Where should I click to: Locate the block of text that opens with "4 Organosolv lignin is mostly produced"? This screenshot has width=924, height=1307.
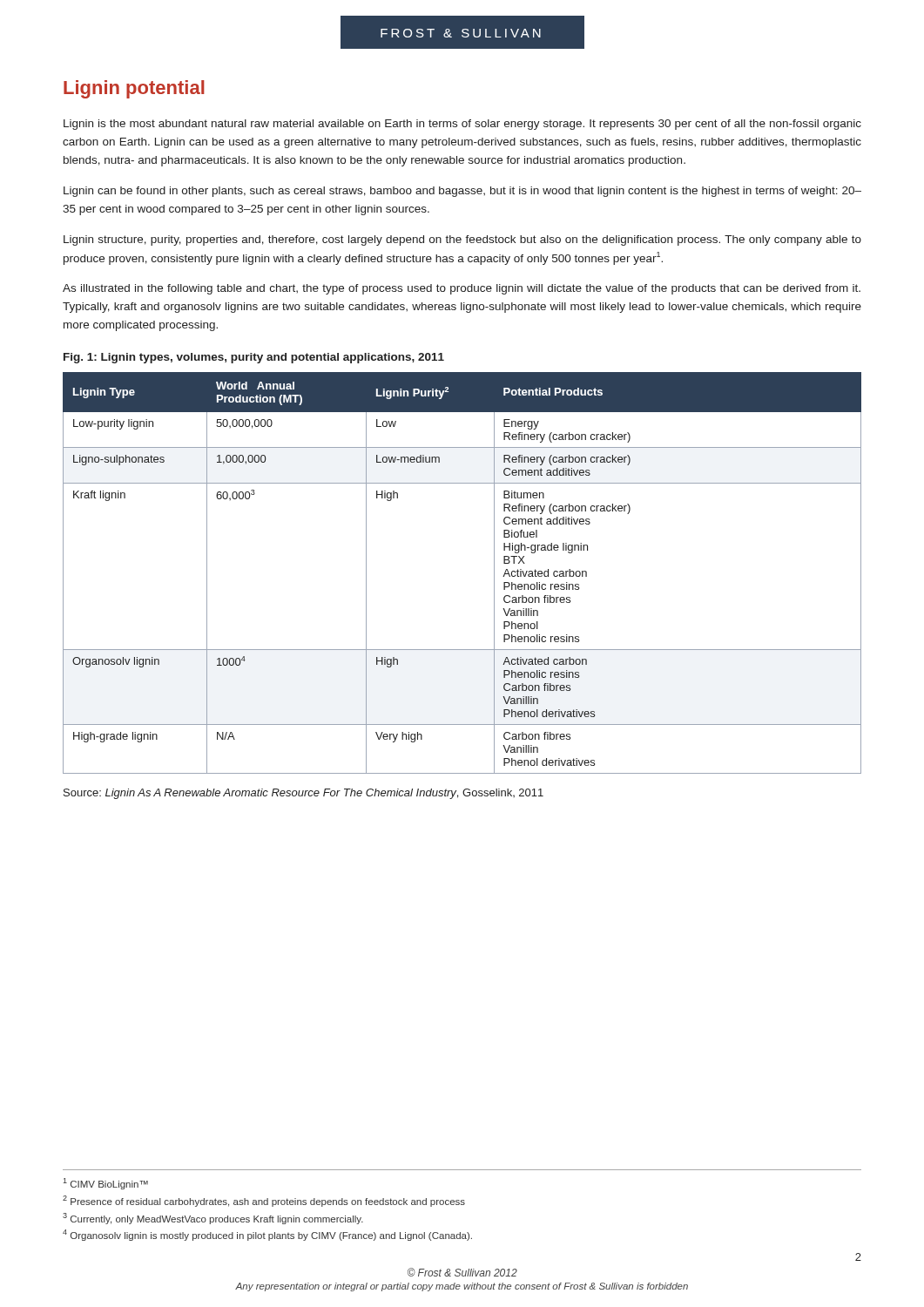click(x=268, y=1235)
